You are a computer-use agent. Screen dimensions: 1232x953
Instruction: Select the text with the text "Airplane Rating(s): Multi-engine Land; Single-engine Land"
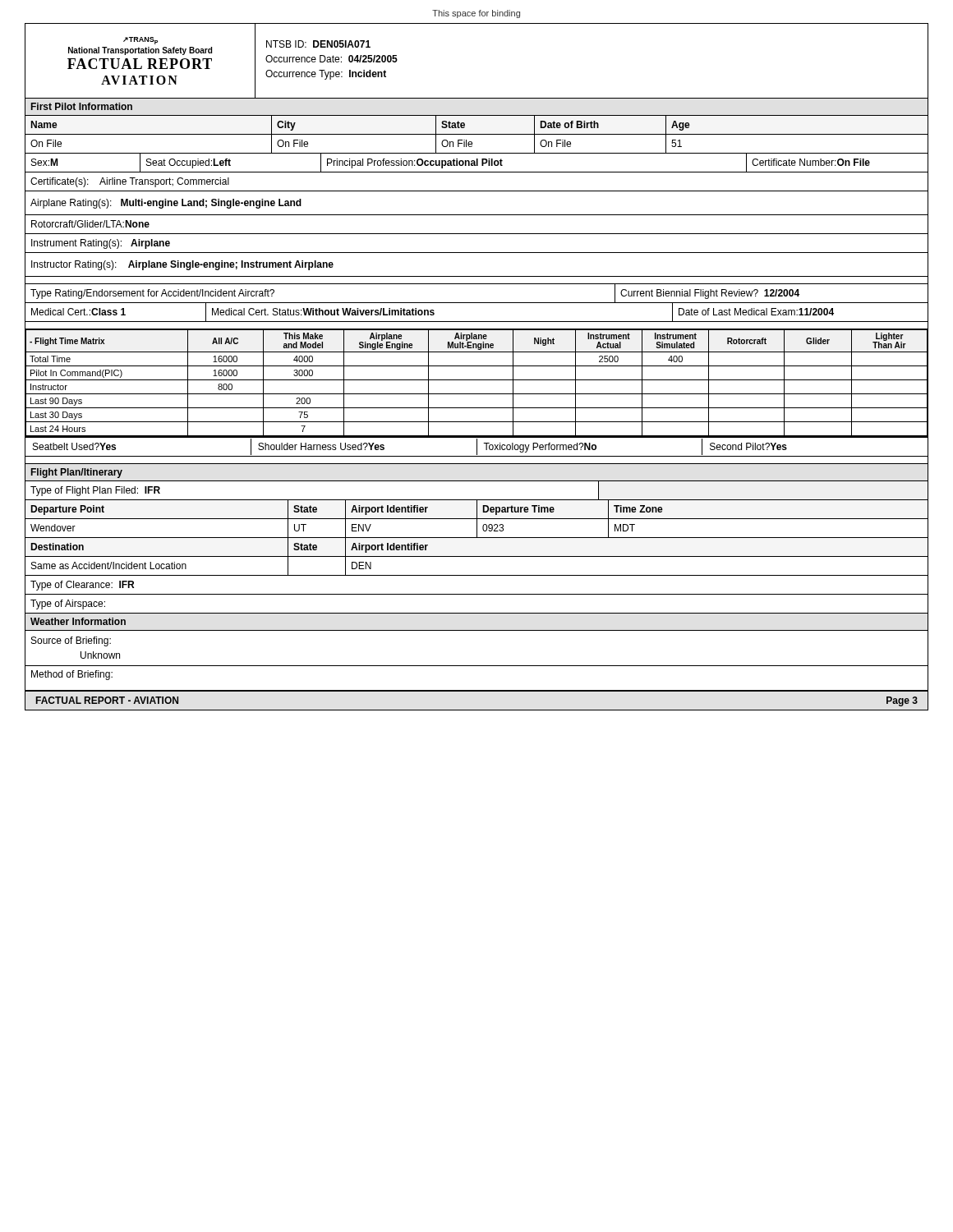[476, 203]
